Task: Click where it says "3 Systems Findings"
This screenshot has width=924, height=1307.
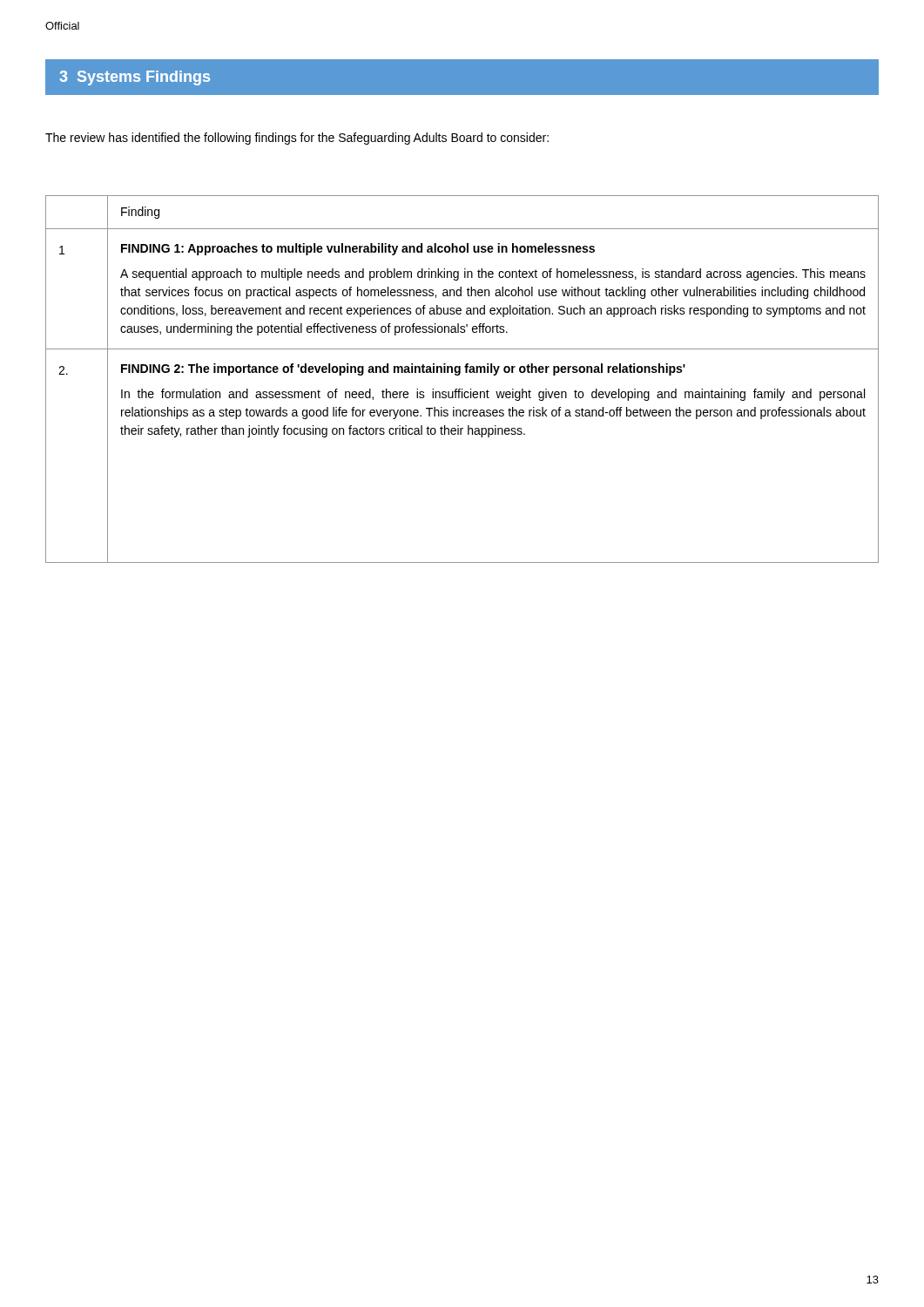Action: tap(135, 77)
